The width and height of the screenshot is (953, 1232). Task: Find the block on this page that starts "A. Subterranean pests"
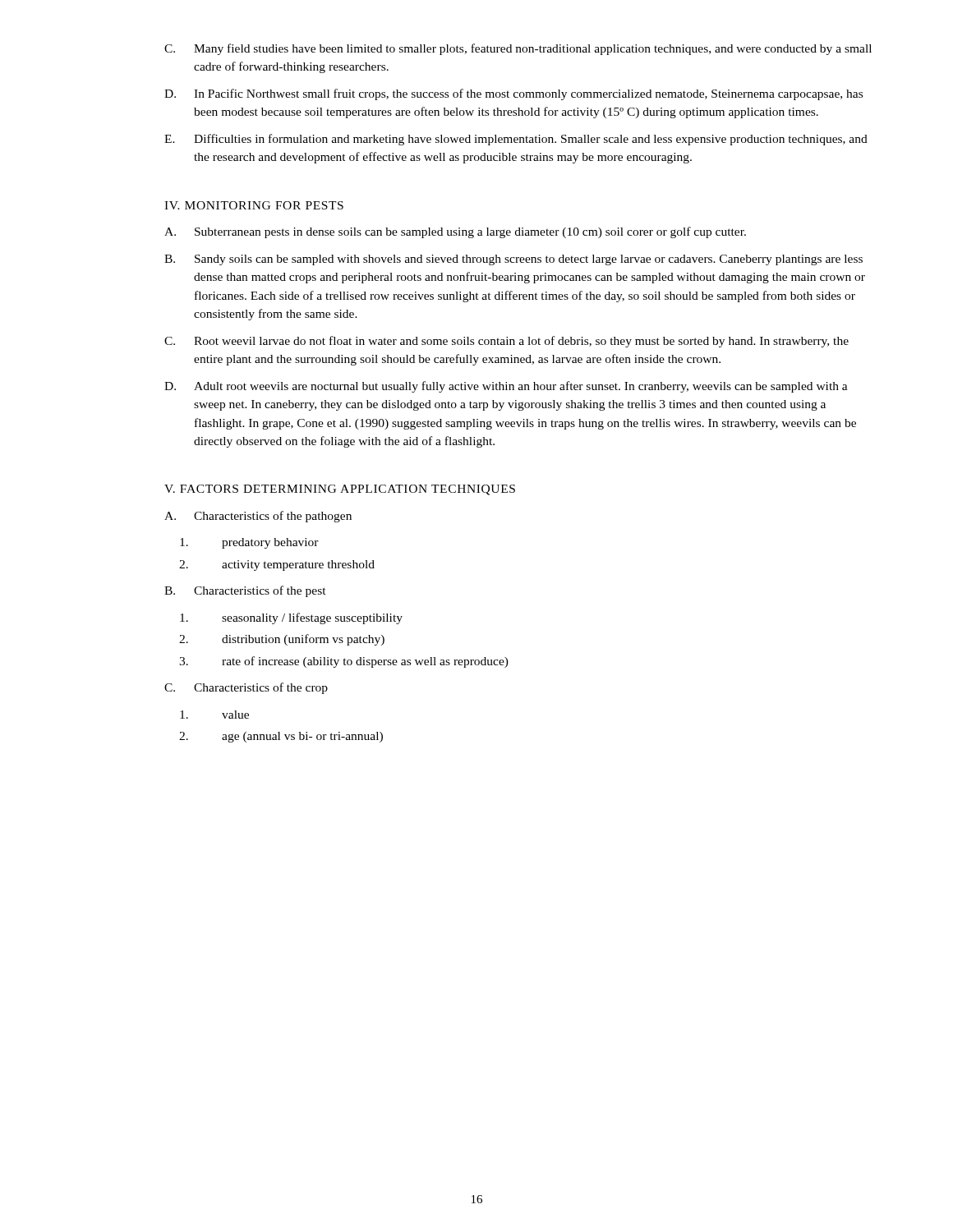coord(520,232)
